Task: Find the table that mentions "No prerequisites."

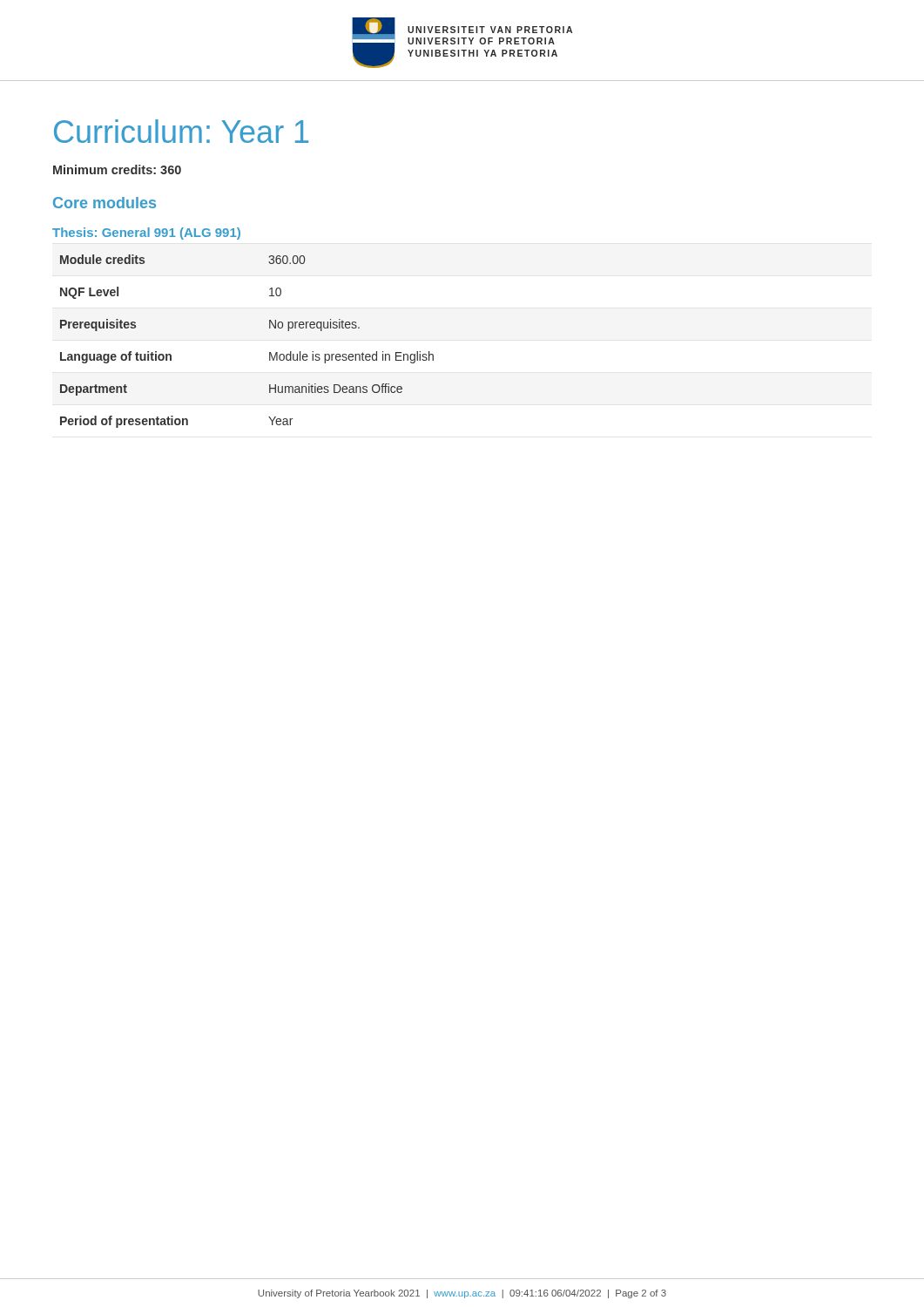Action: coord(462,340)
